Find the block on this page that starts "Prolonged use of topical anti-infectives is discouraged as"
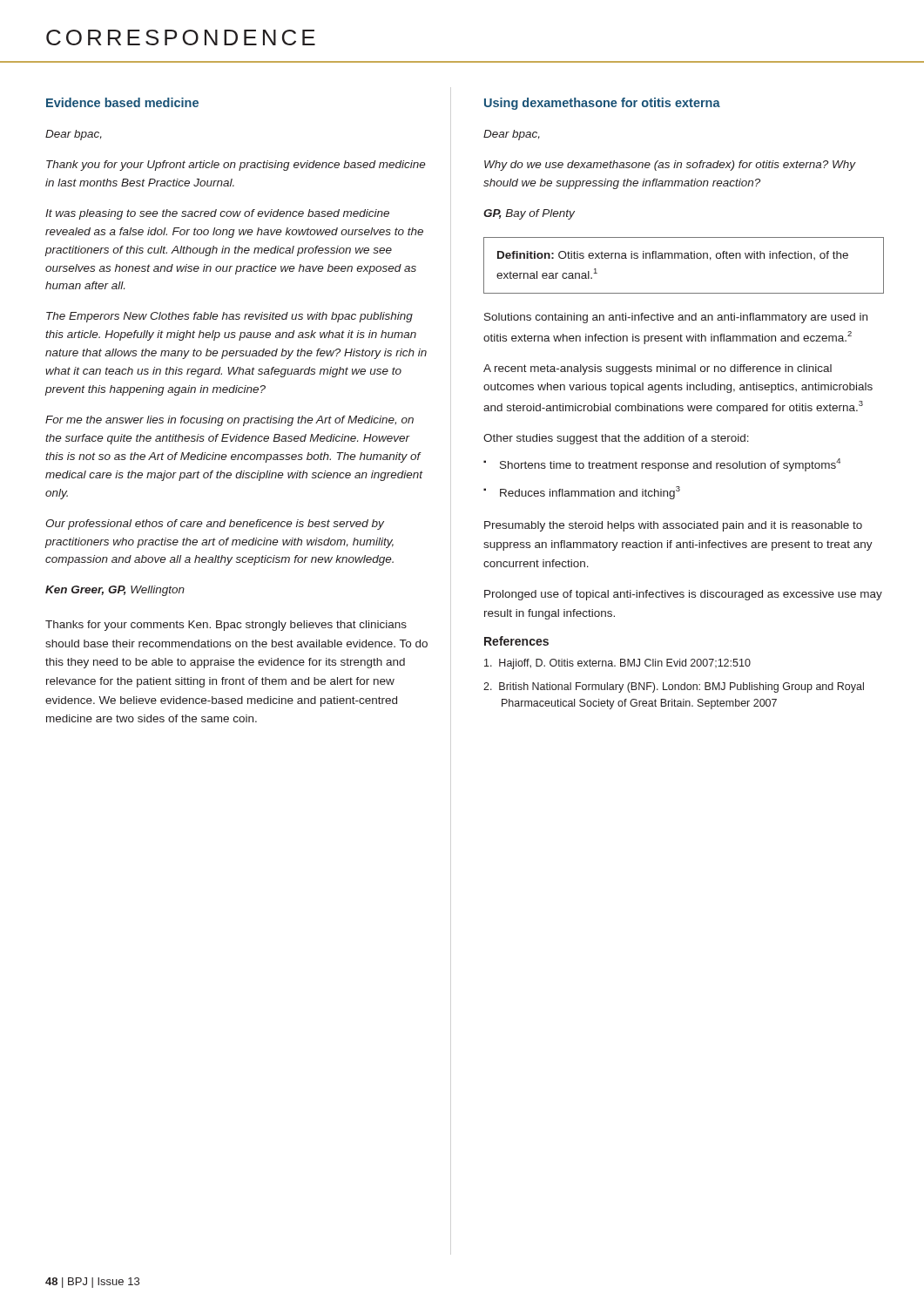924x1307 pixels. click(x=683, y=603)
